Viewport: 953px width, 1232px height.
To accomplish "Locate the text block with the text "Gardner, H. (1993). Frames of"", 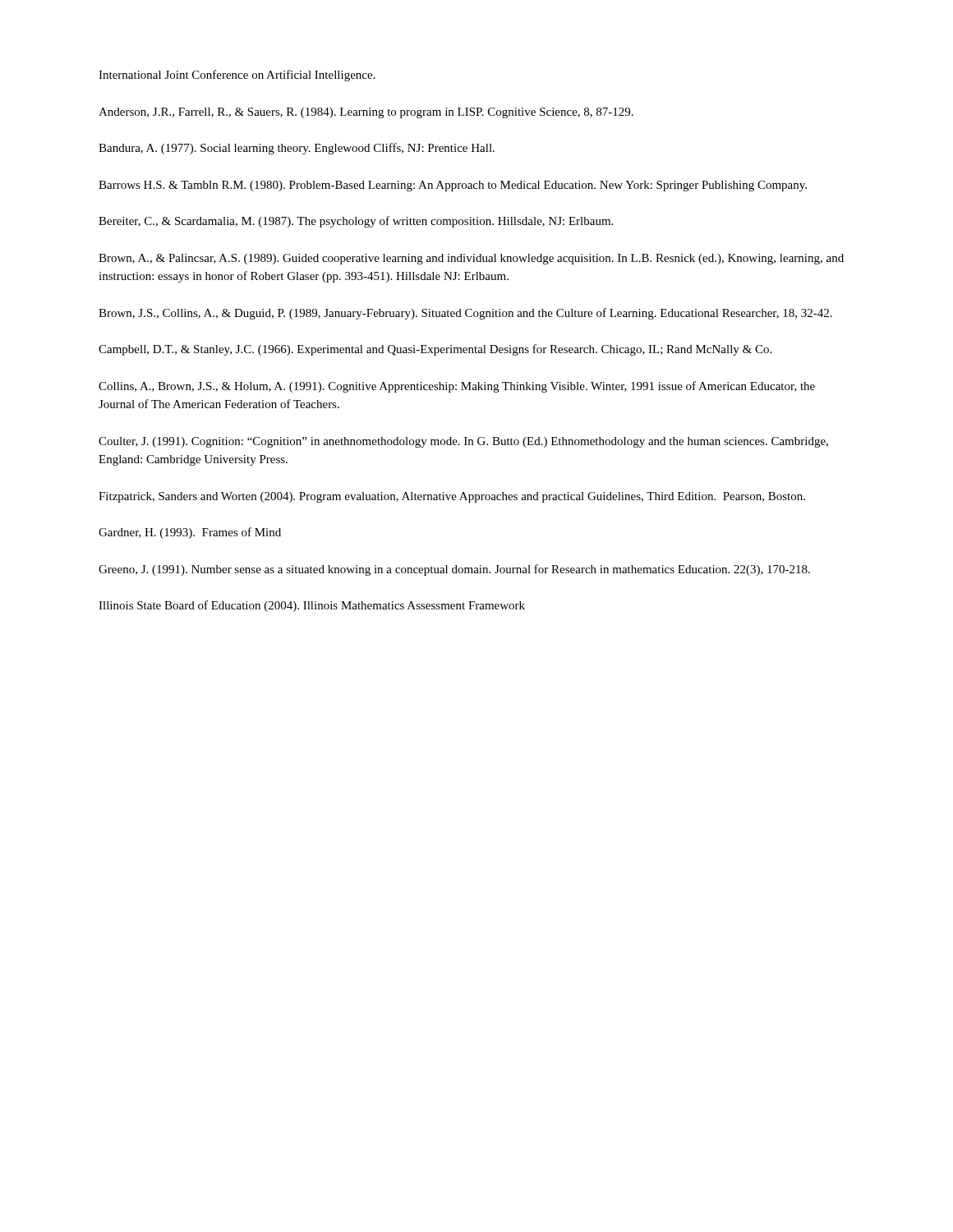I will coord(190,532).
